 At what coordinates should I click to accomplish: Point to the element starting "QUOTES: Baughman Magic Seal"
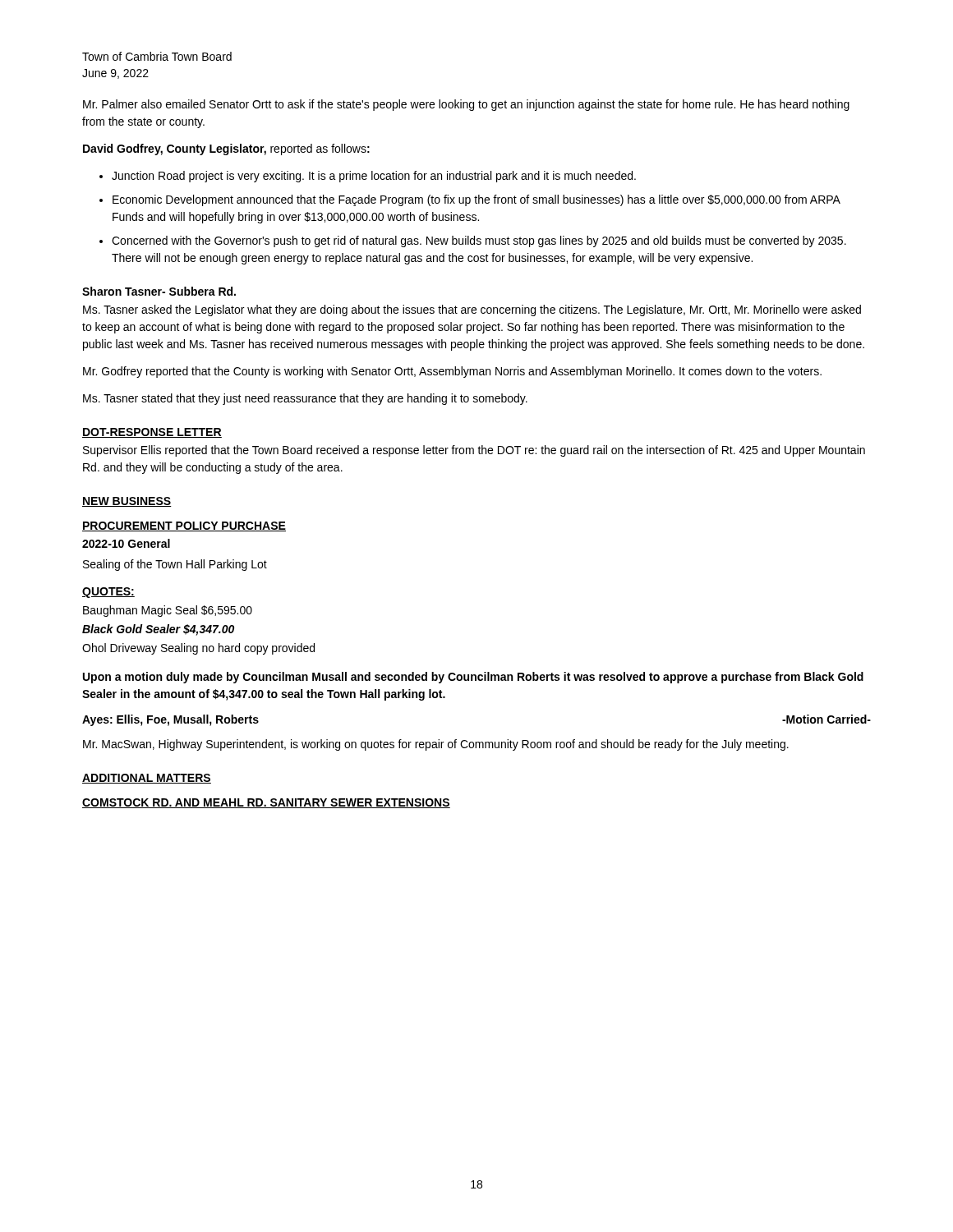click(x=108, y=593)
